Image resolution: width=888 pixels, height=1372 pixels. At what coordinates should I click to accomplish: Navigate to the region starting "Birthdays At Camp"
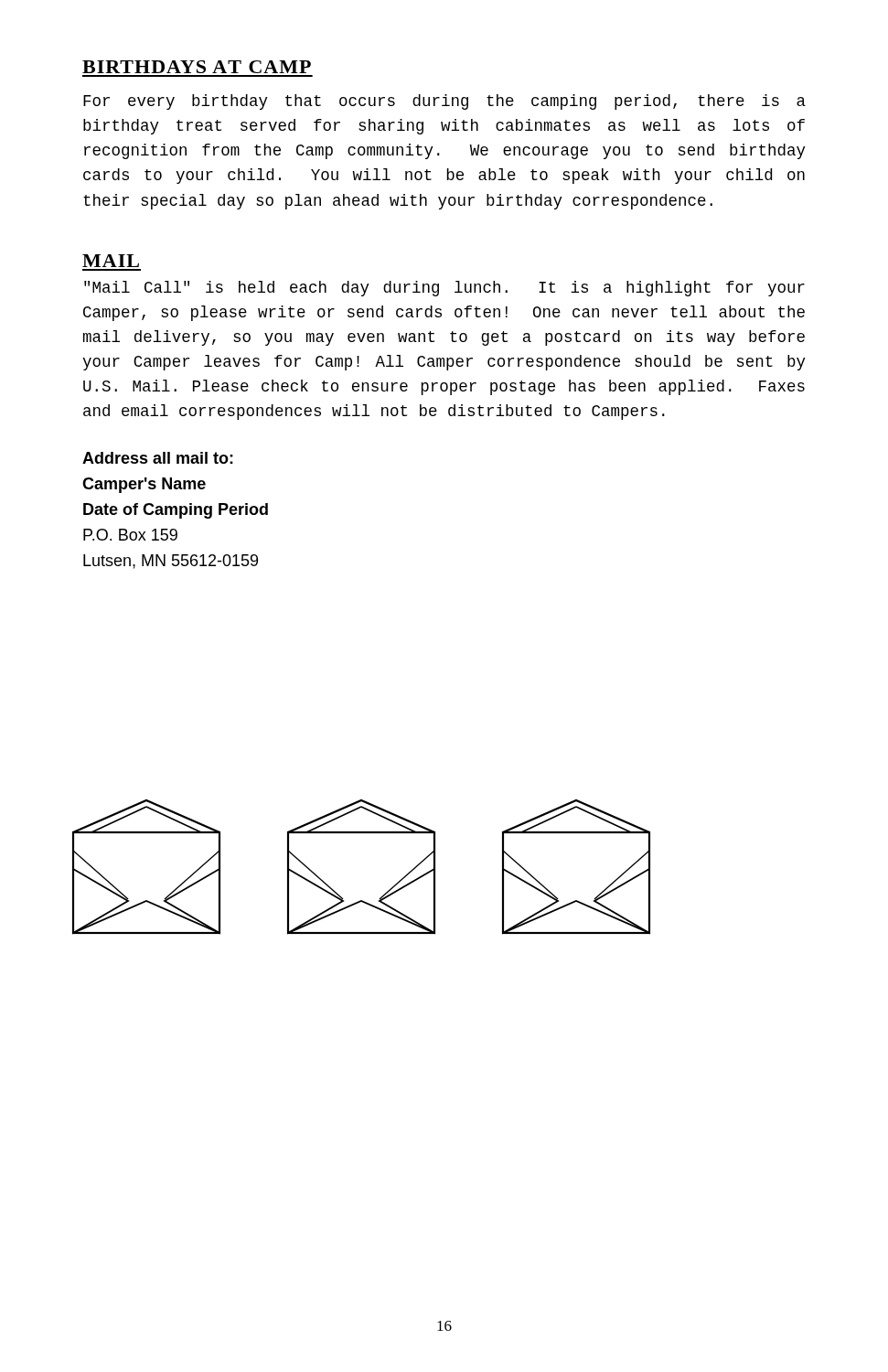[197, 66]
